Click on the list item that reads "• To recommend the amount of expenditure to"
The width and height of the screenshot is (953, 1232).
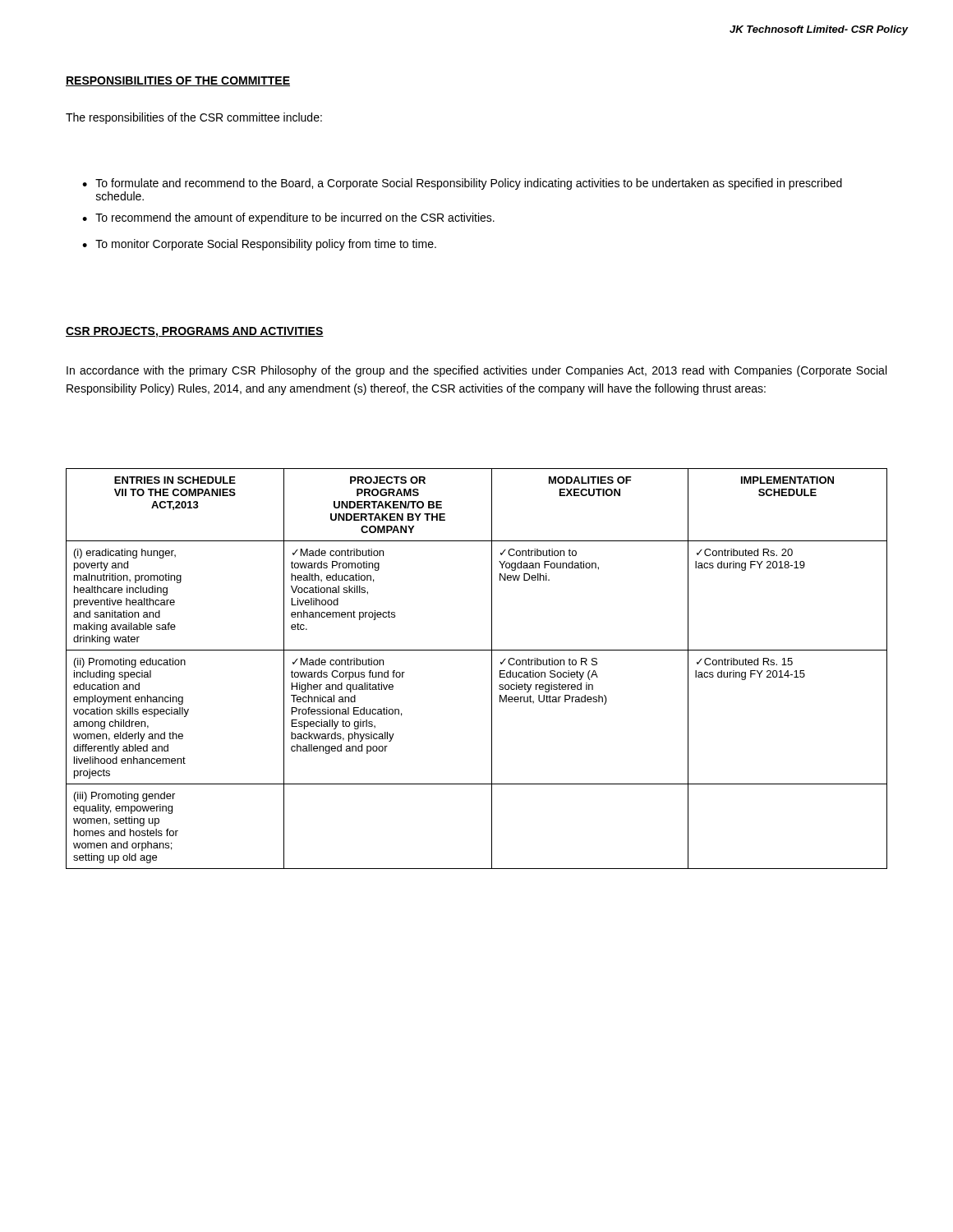pyautogui.click(x=289, y=220)
